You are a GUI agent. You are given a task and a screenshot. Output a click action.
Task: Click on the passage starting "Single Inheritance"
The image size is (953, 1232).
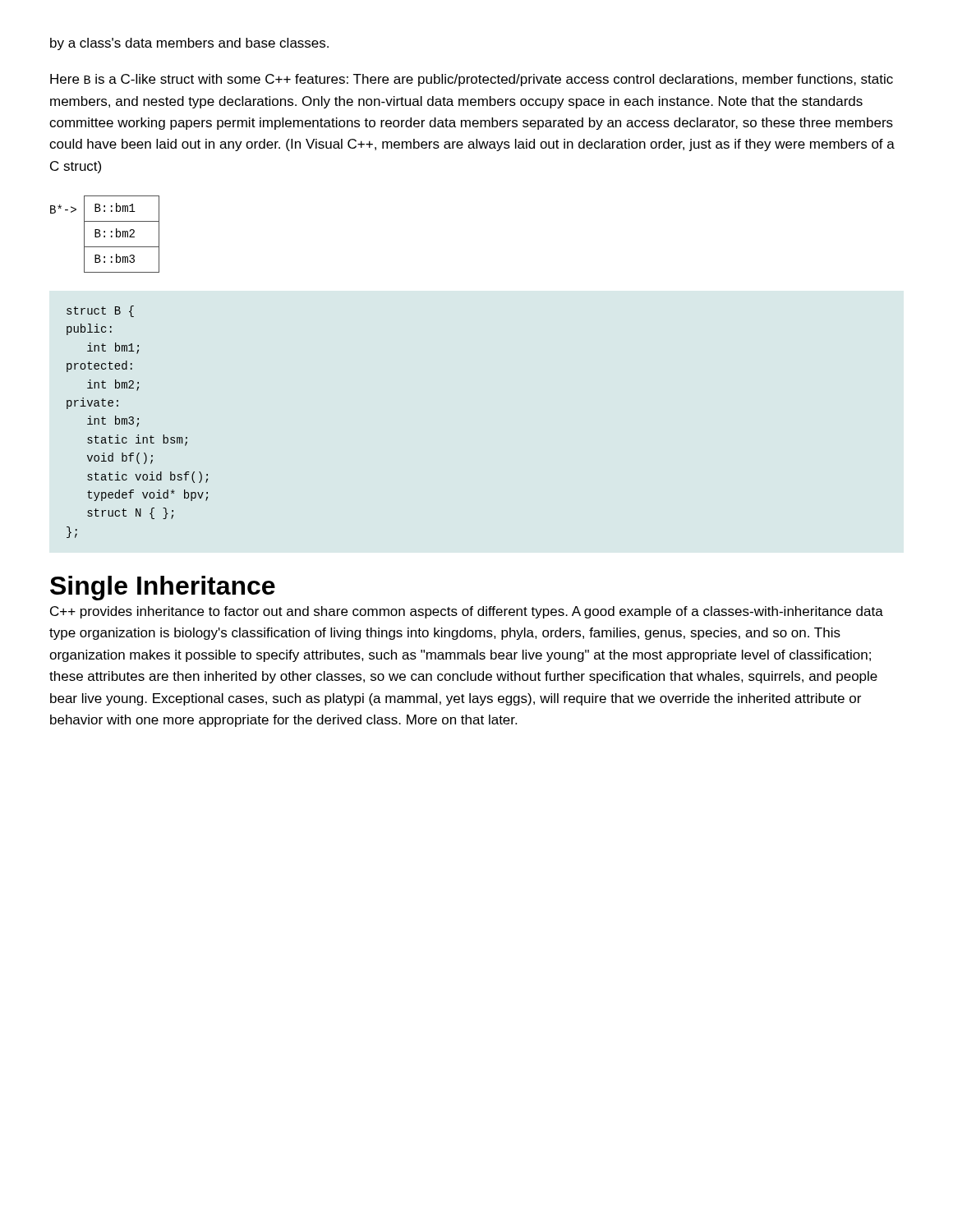[162, 586]
